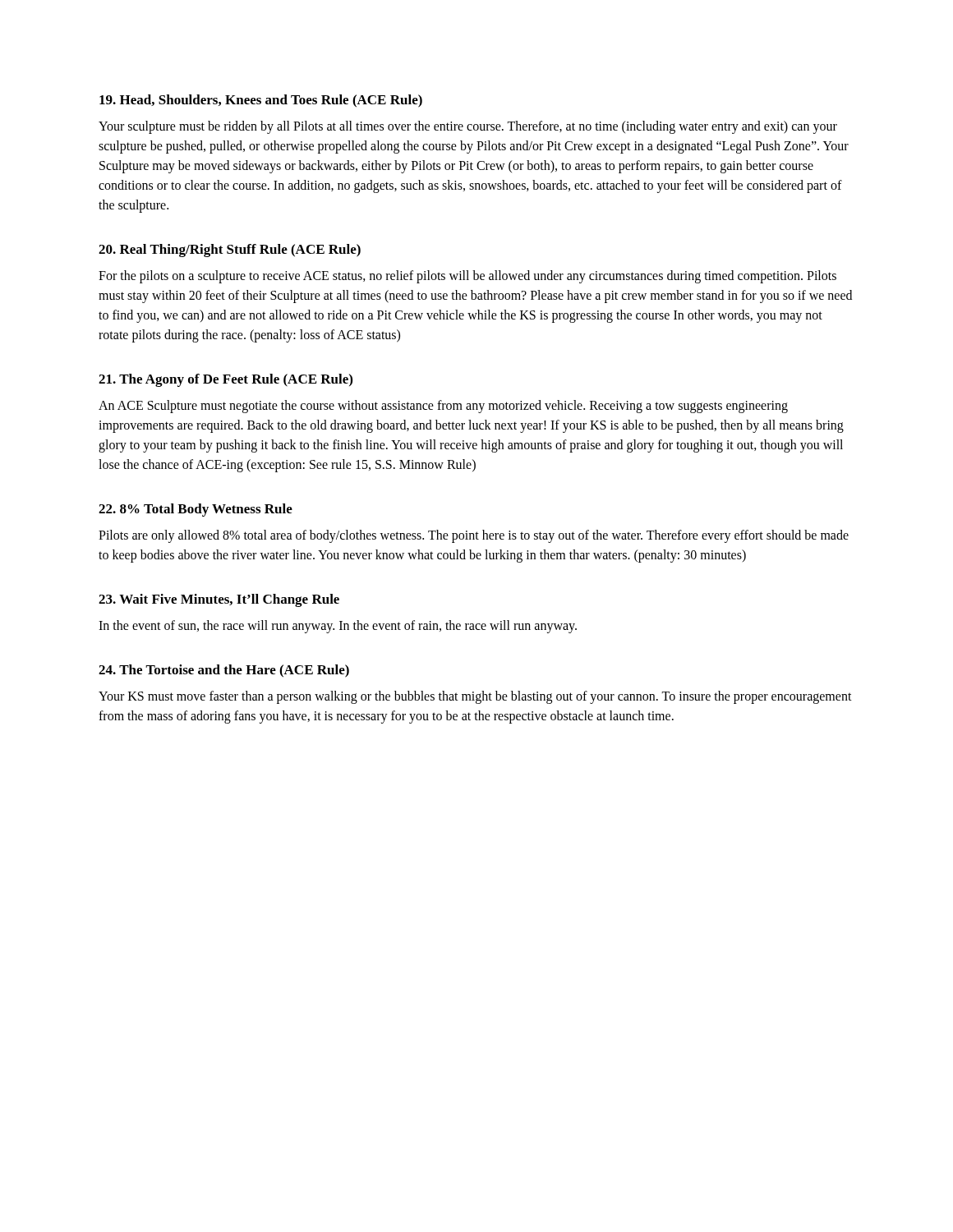Screen dimensions: 1232x953
Task: Locate the text block that says "Your sculpture must"
Action: click(x=473, y=166)
